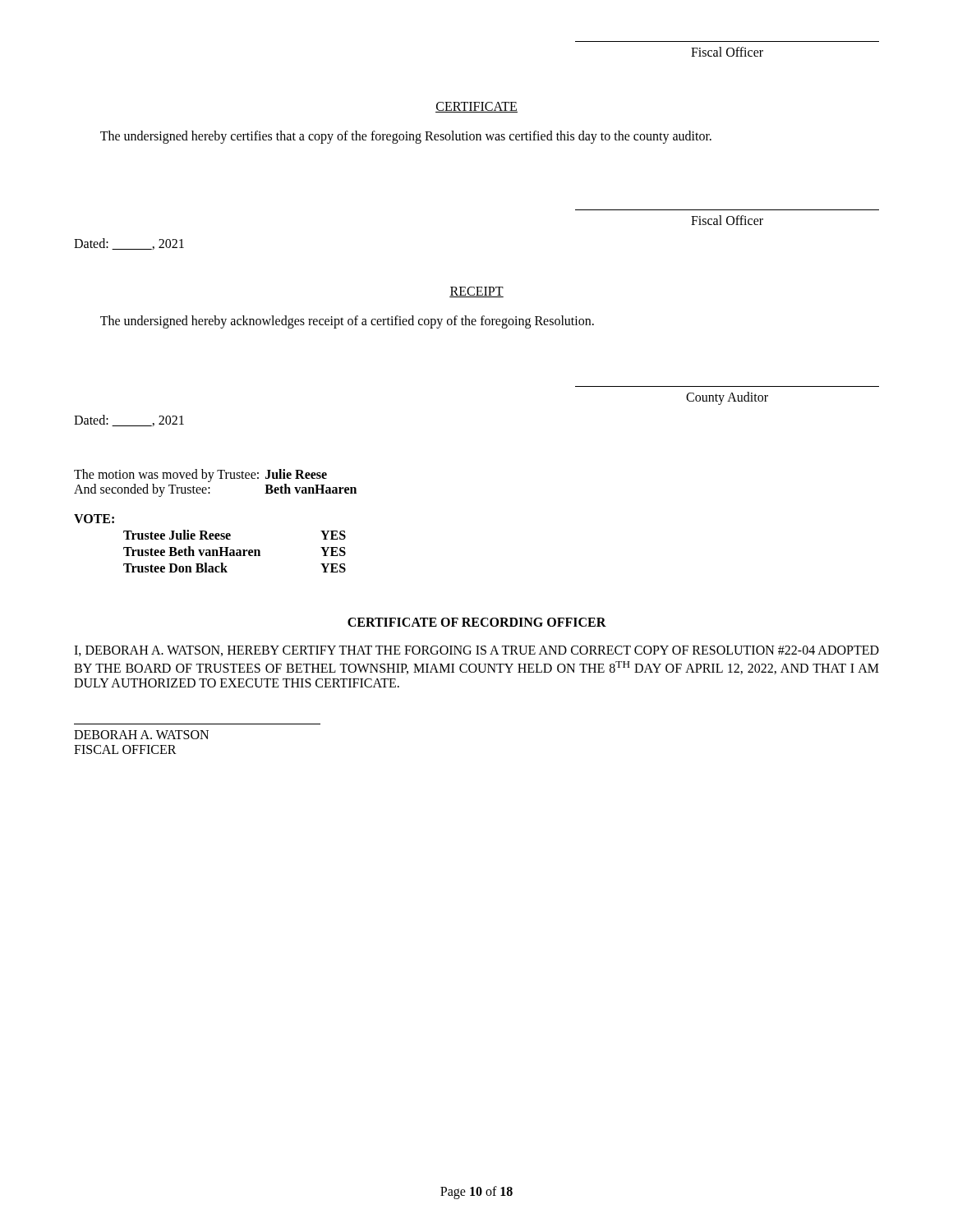
Task: Find the text block that reads "The motion was moved by"
Action: point(215,482)
